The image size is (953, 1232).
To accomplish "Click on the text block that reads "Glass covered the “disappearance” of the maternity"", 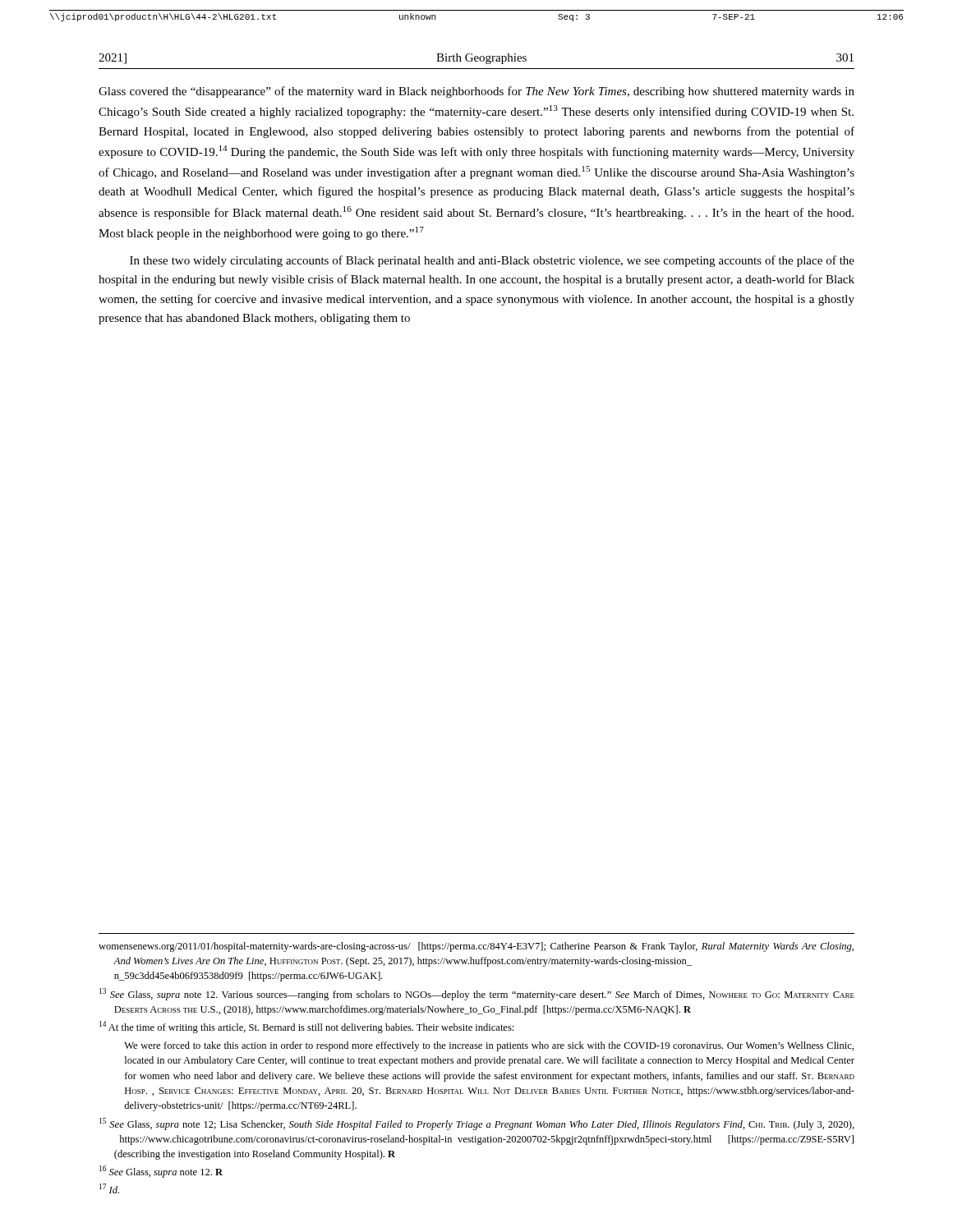I will pos(476,163).
